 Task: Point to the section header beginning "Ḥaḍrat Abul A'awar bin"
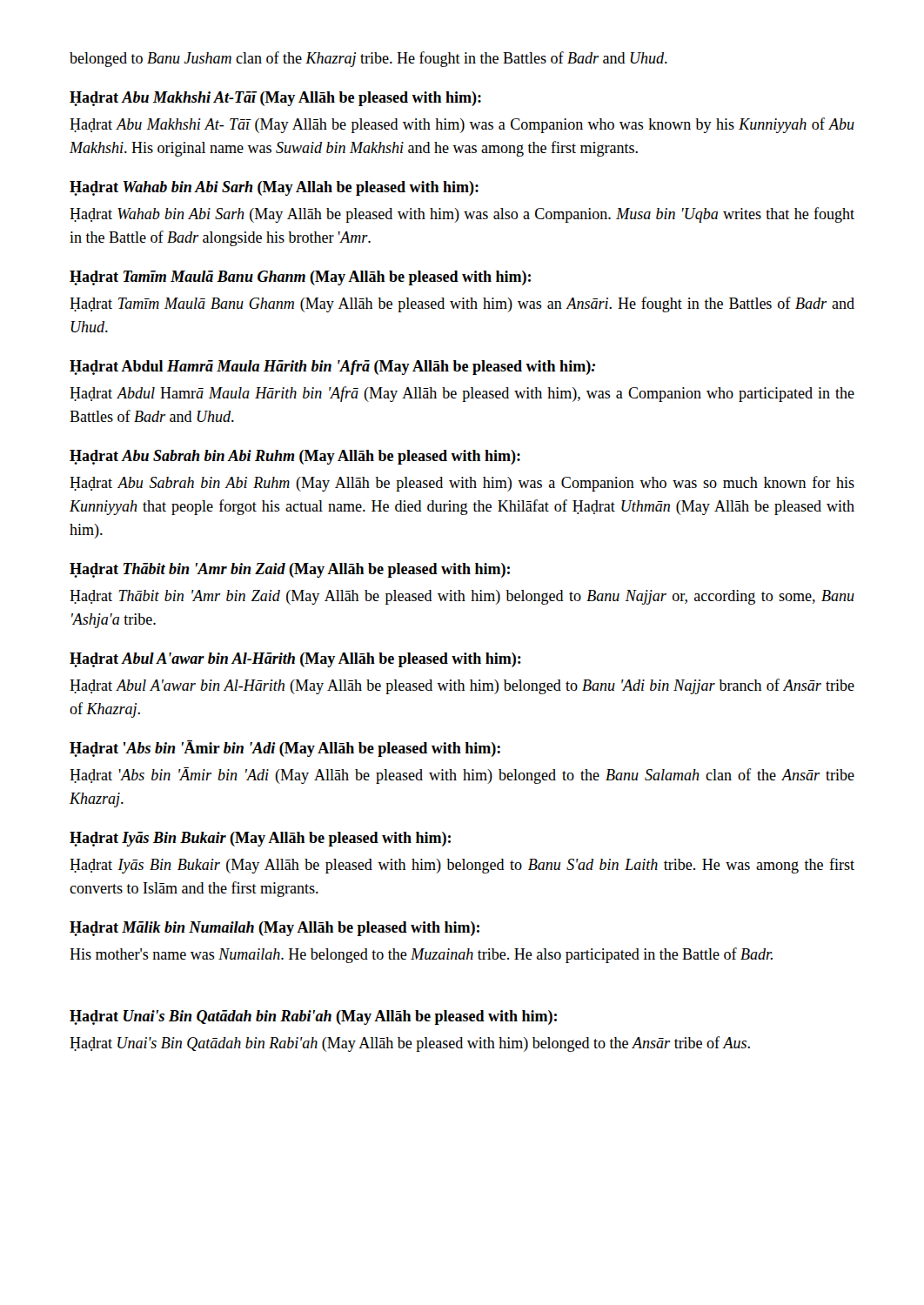click(462, 659)
